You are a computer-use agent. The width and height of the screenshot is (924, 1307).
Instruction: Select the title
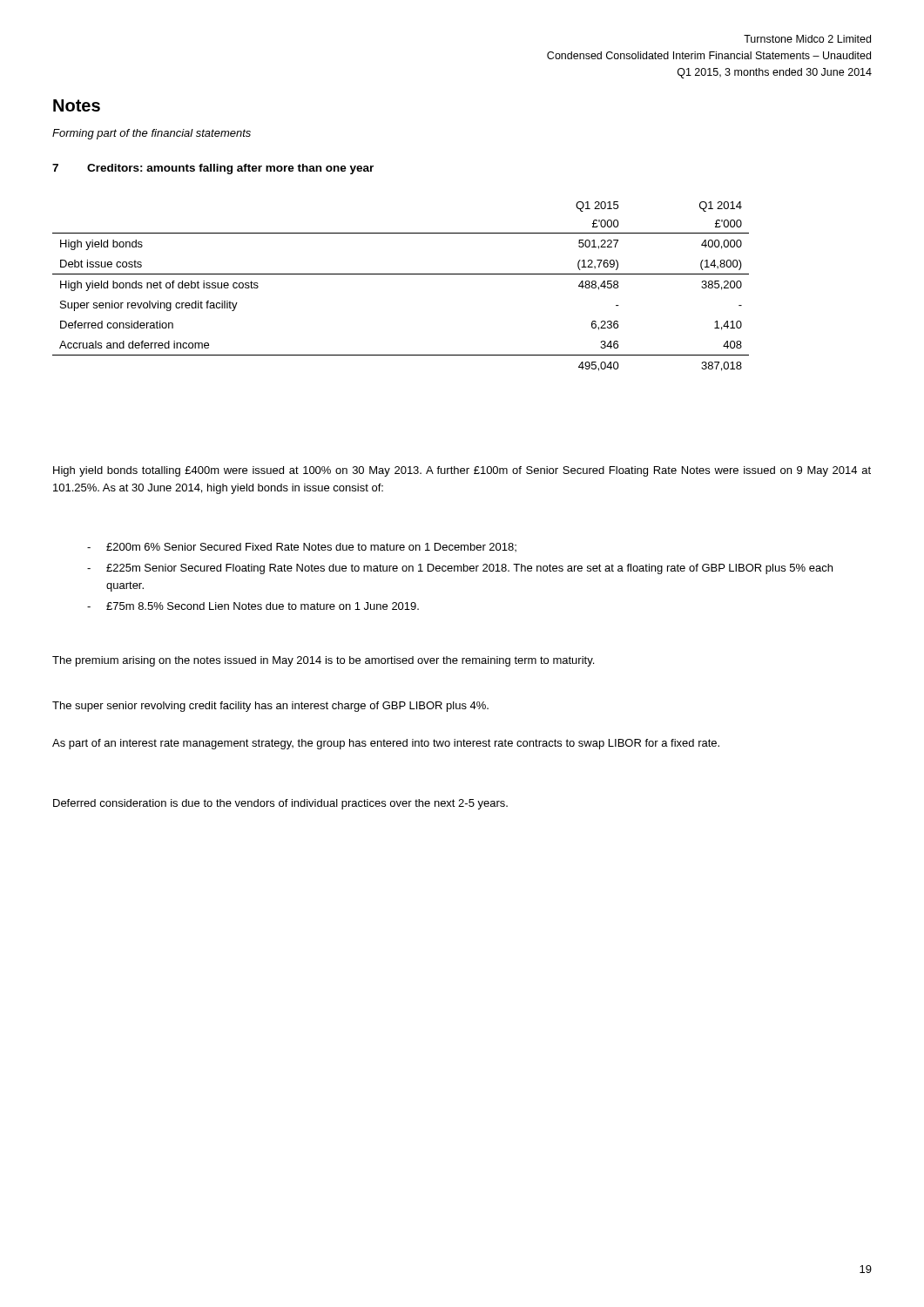(x=76, y=105)
